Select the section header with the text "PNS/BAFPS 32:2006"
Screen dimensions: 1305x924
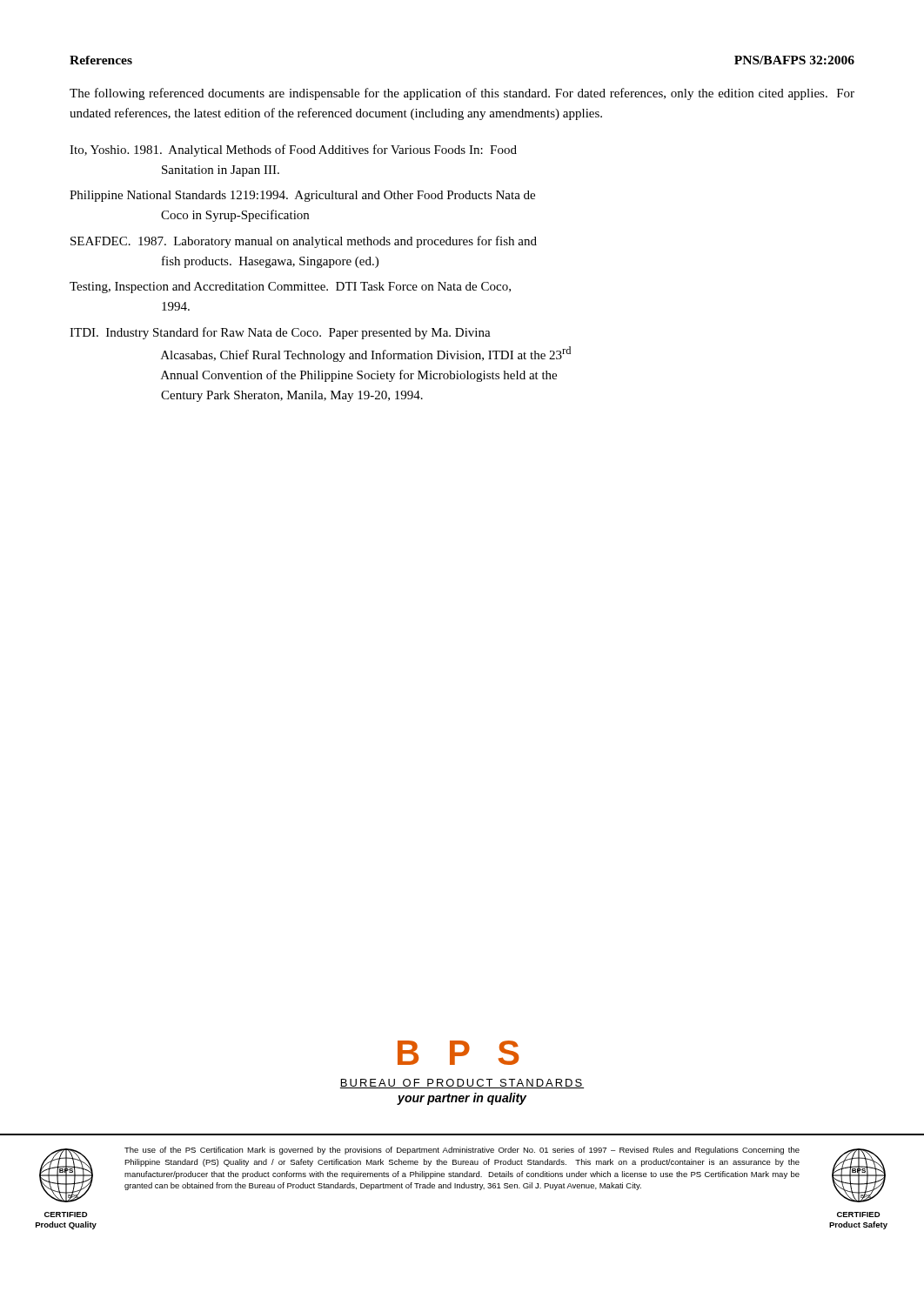click(794, 60)
